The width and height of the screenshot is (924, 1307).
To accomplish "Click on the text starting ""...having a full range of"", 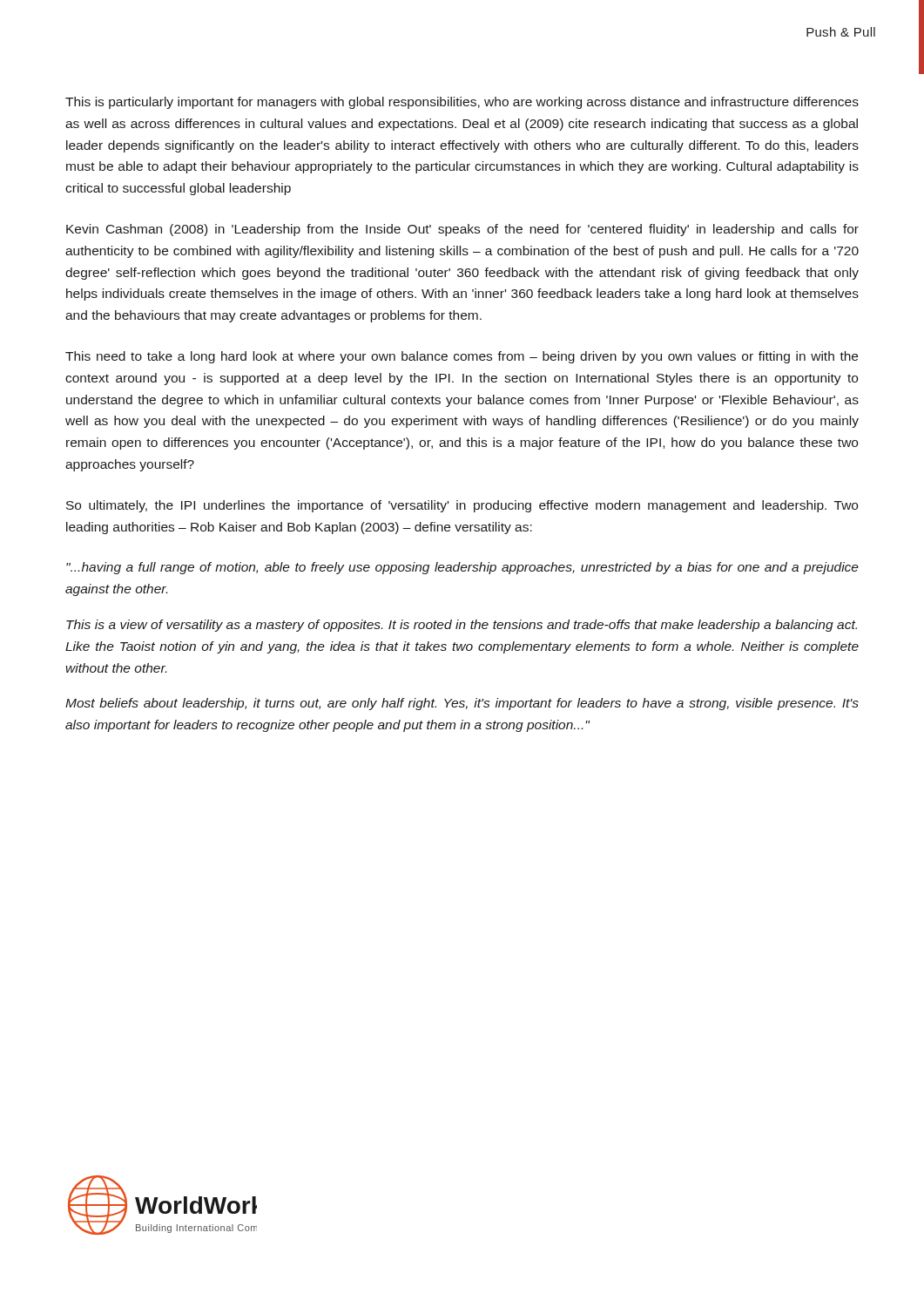I will 462,579.
